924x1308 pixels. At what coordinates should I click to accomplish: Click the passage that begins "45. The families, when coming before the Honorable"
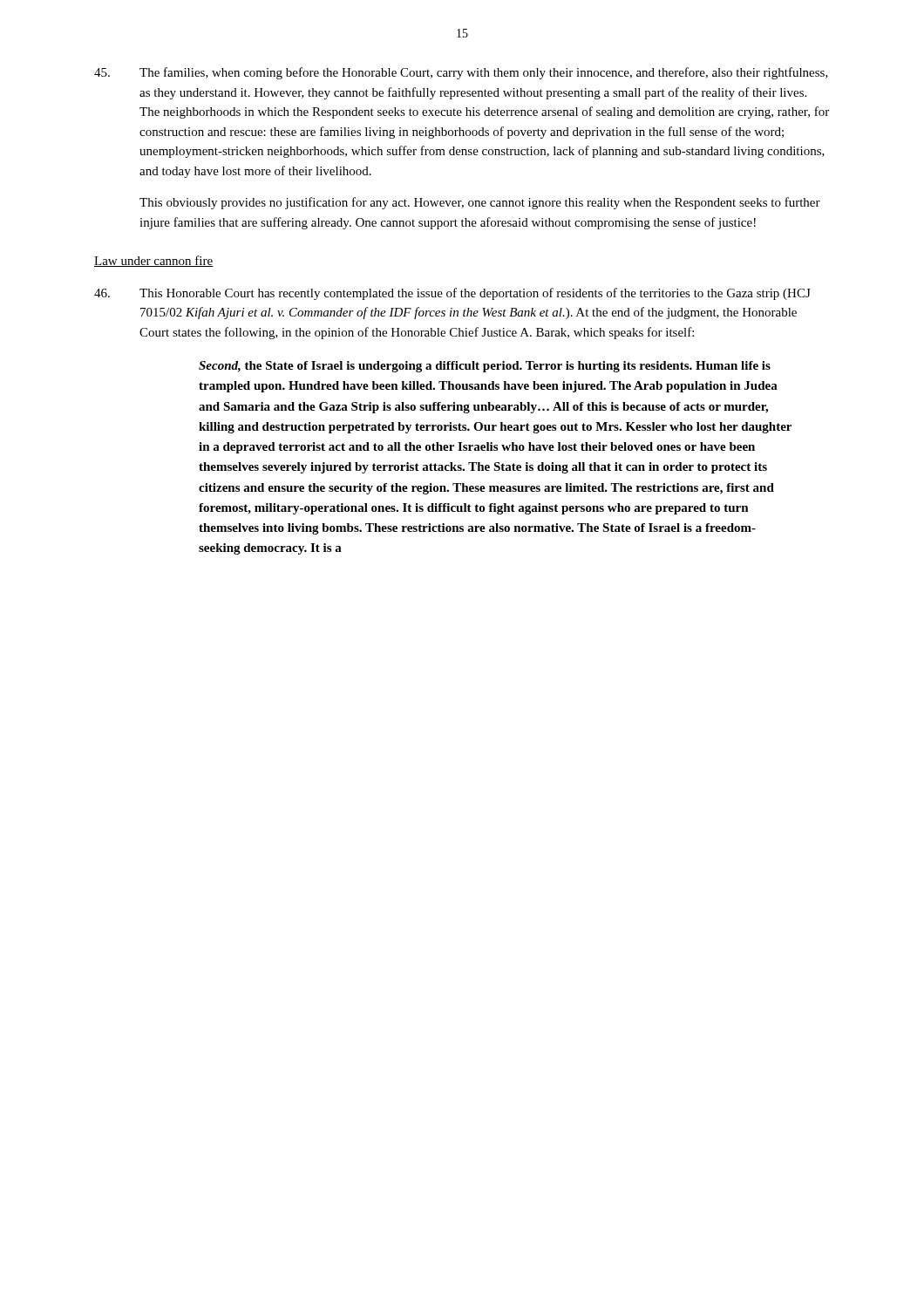point(462,122)
